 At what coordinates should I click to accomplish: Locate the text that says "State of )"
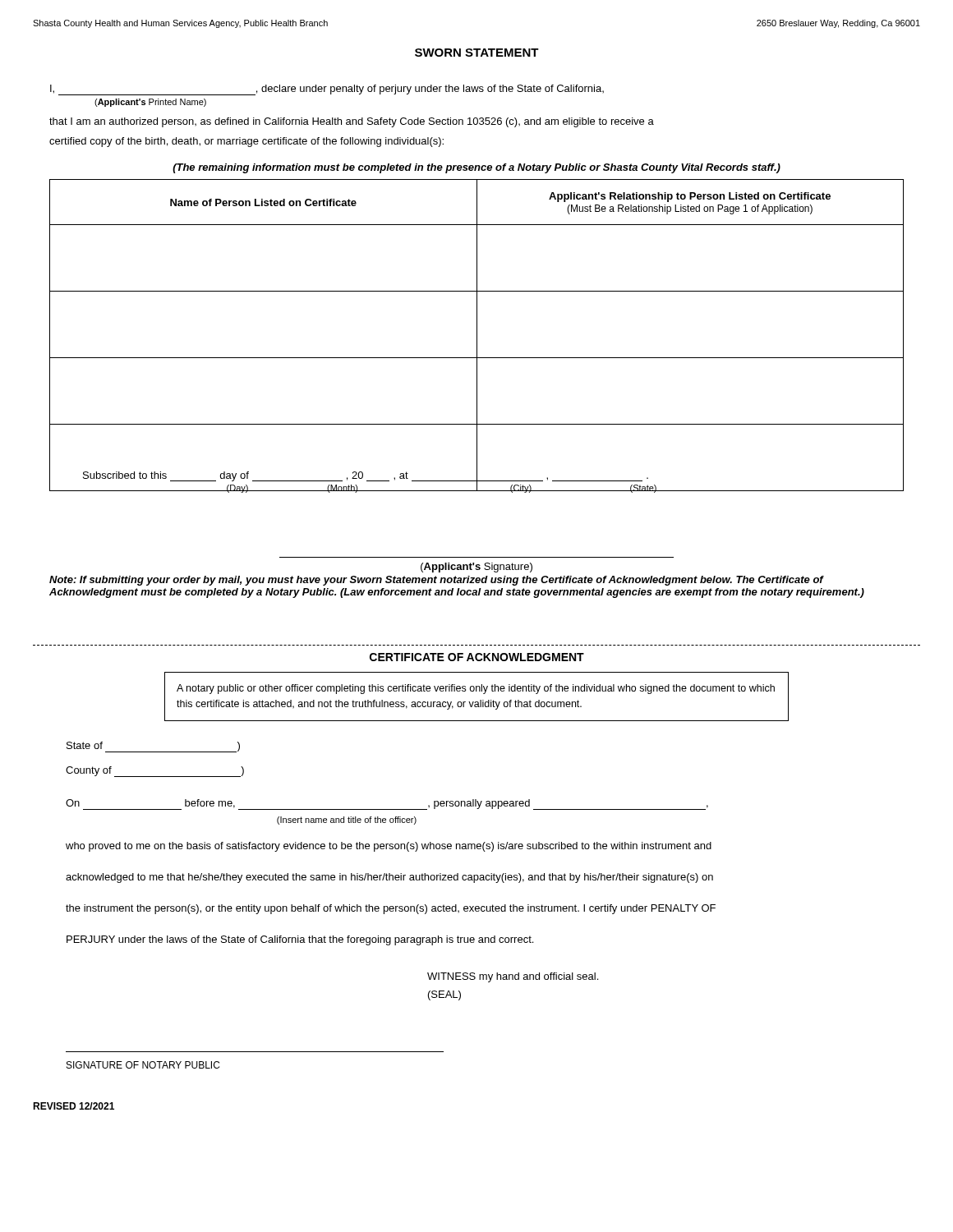[x=153, y=746]
